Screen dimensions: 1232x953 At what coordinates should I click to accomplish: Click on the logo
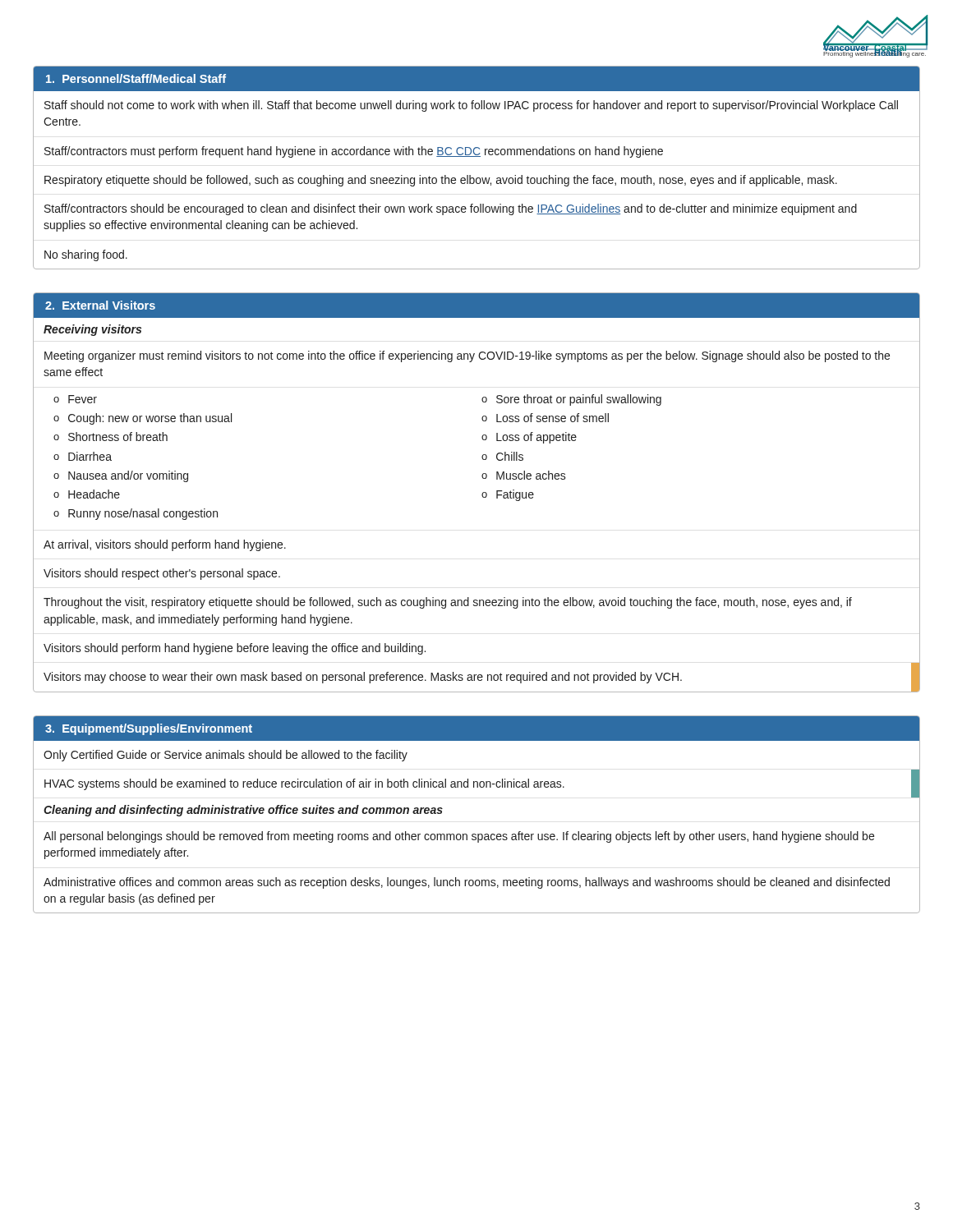pos(877,37)
